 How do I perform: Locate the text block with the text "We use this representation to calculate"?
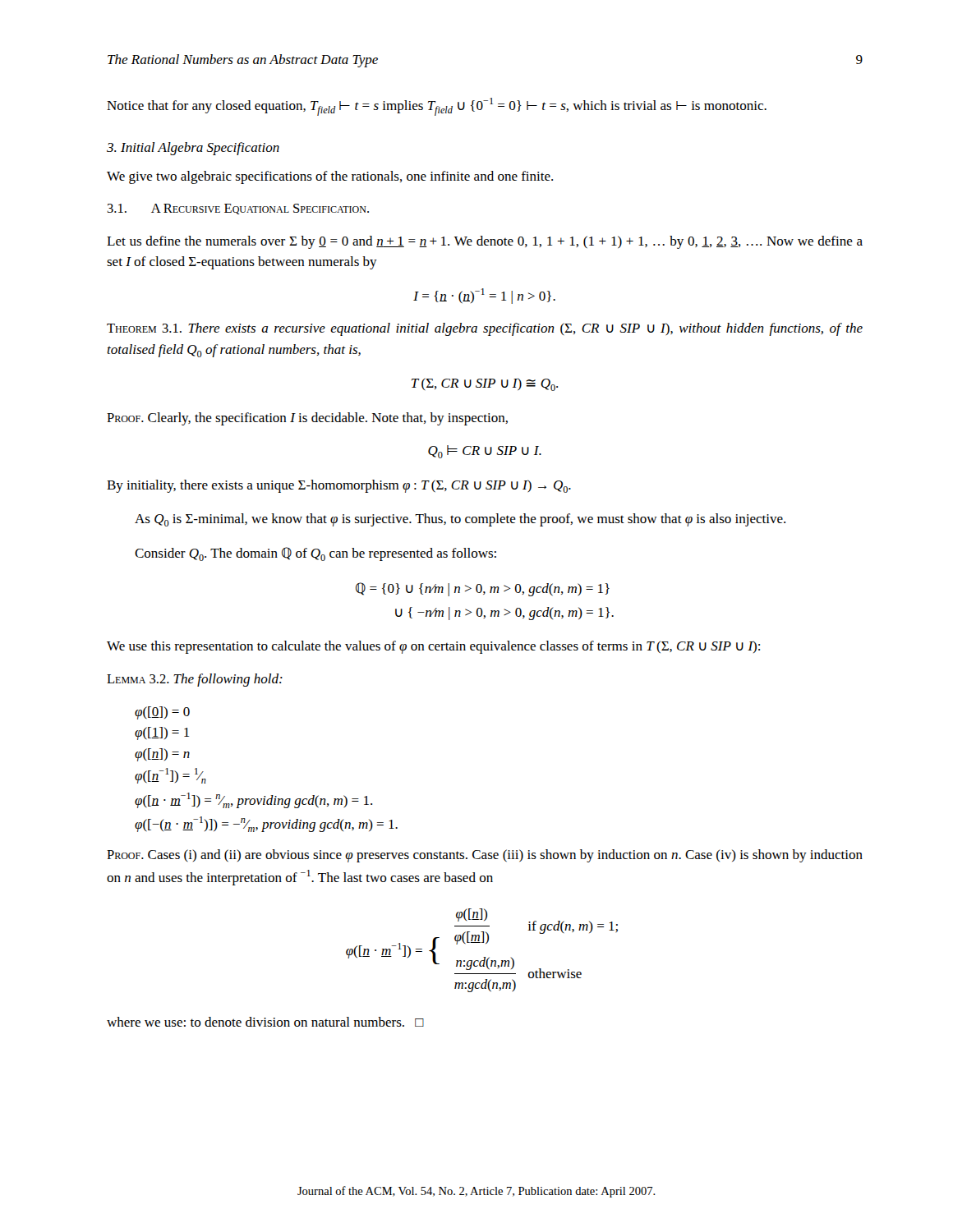[485, 647]
